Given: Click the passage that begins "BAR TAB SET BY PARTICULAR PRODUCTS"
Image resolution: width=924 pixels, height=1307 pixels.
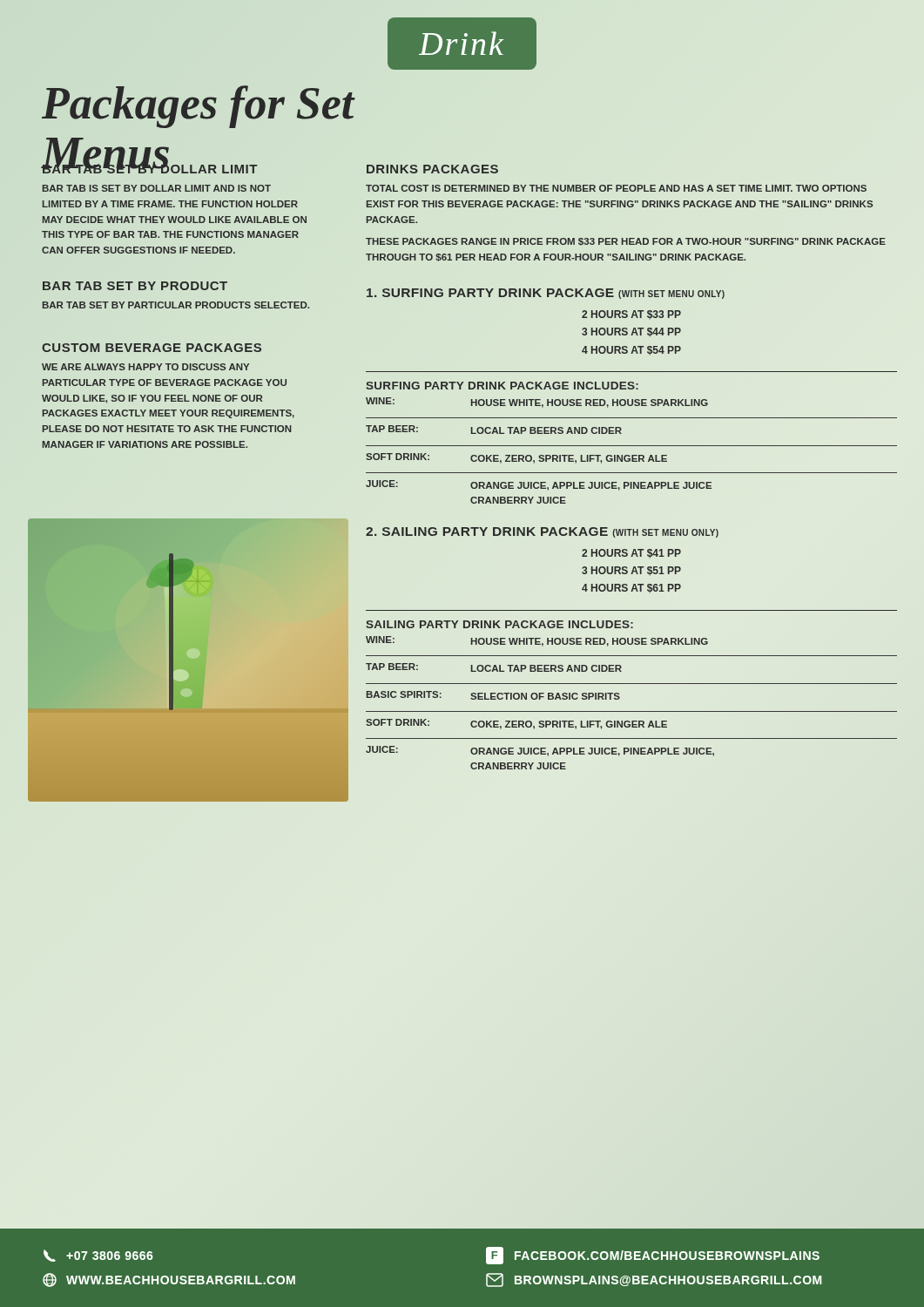Looking at the screenshot, I should [x=177, y=306].
